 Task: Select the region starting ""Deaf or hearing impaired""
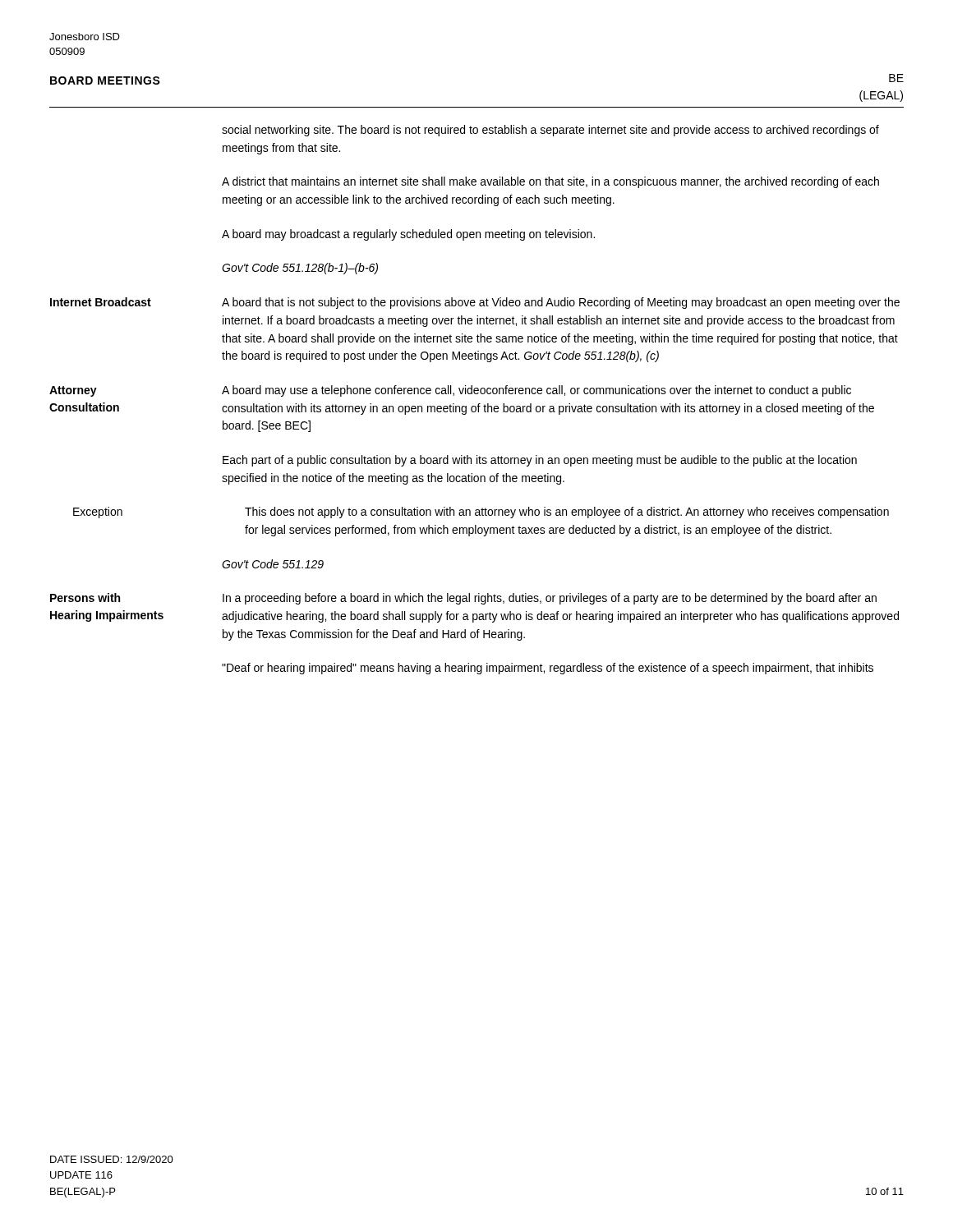(x=548, y=668)
